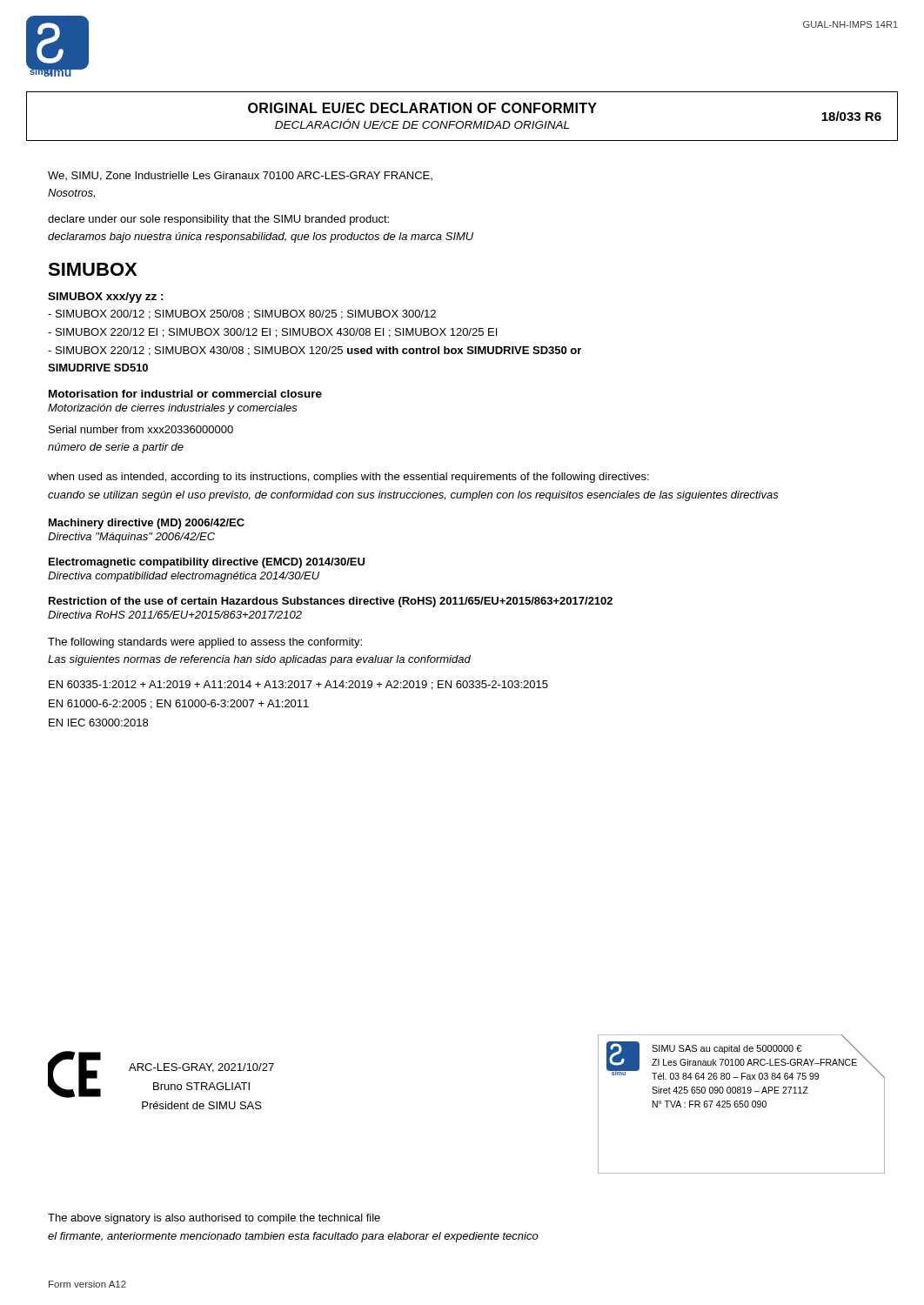Point to the block beginning "SIMUBOX 220/12 EI ; SIMUBOX 300/12 EI"
924x1305 pixels.
tap(273, 332)
